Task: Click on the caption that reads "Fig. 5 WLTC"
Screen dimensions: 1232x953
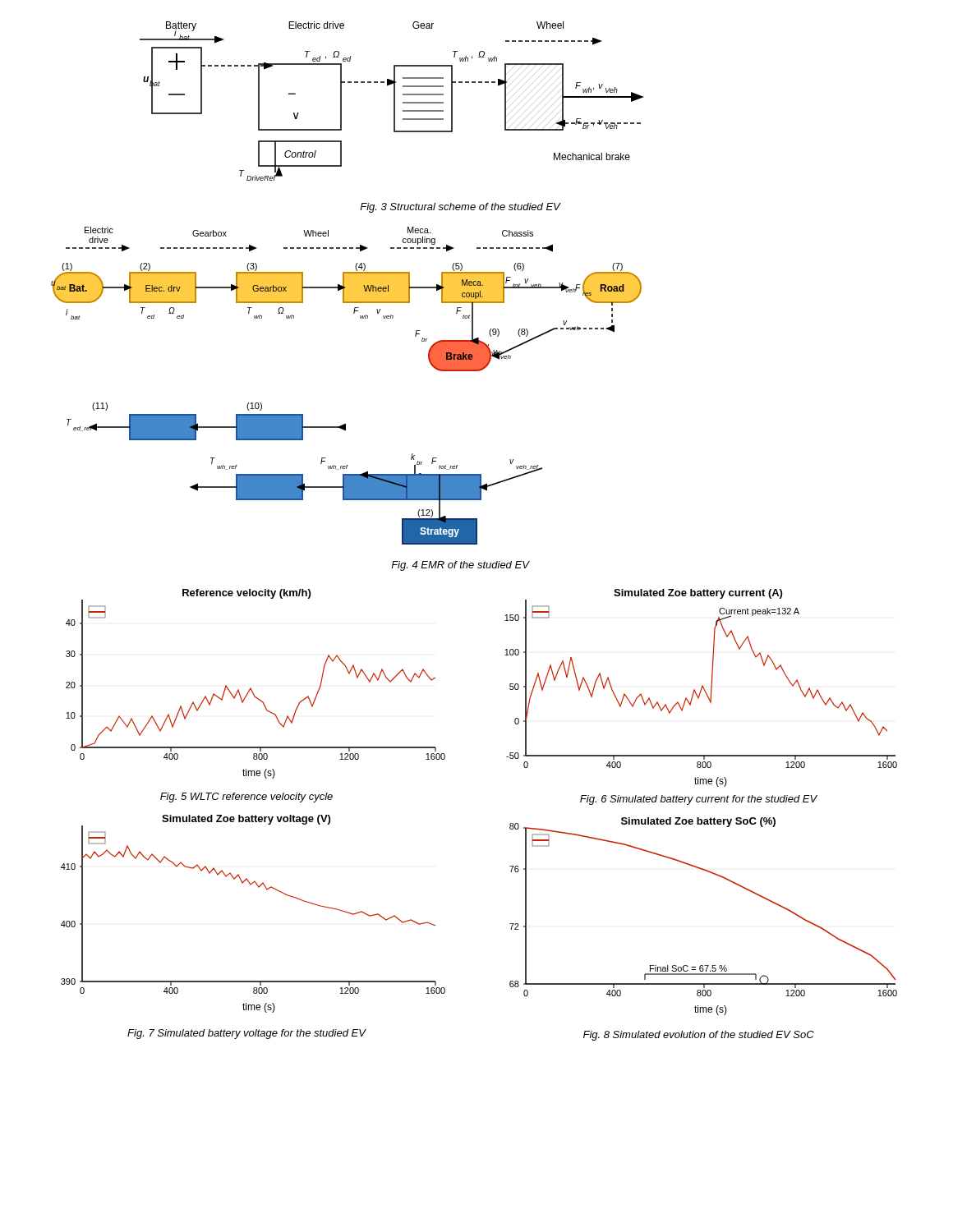Action: pyautogui.click(x=246, y=796)
